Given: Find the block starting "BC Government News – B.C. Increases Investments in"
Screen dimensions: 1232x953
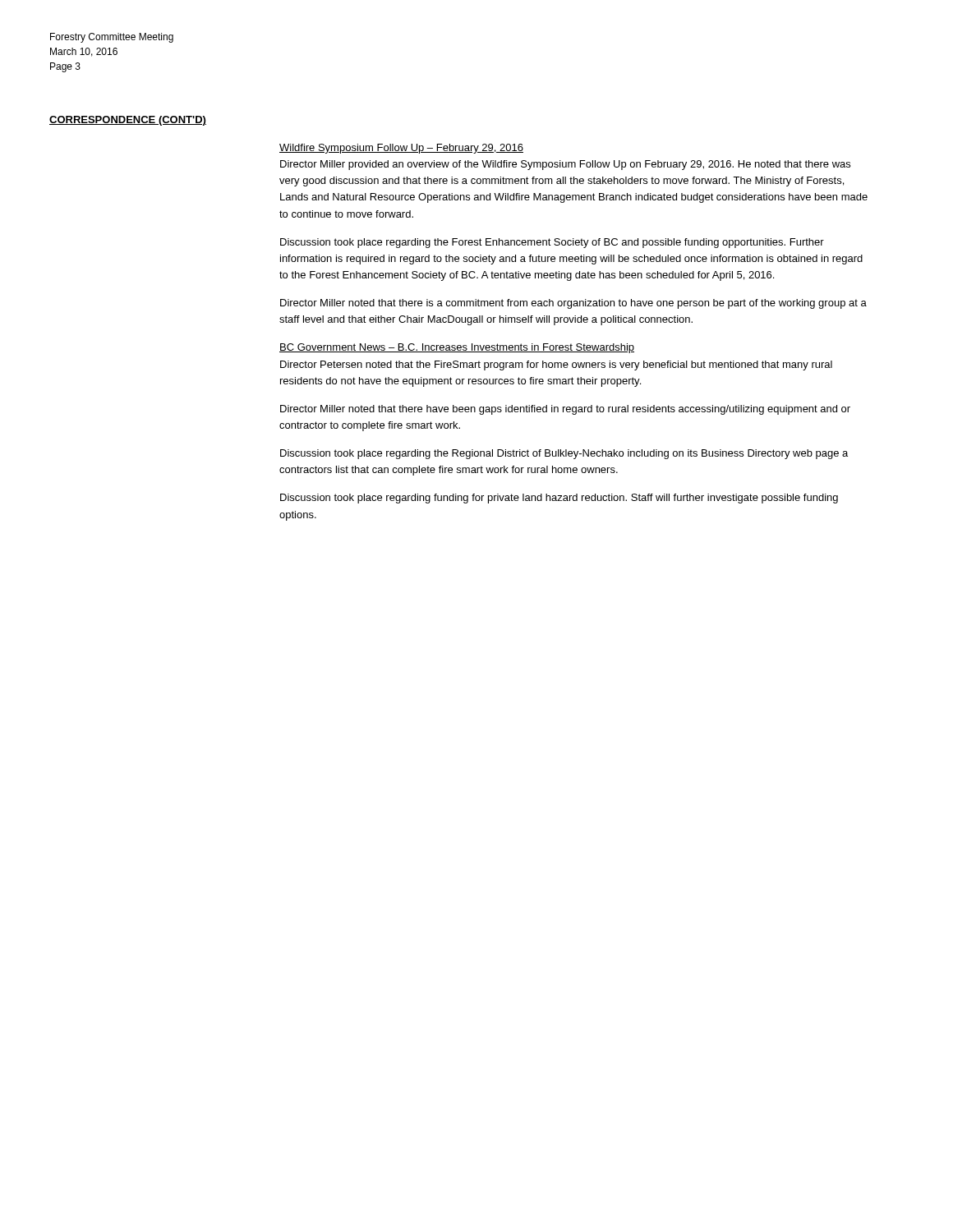Looking at the screenshot, I should click(575, 364).
